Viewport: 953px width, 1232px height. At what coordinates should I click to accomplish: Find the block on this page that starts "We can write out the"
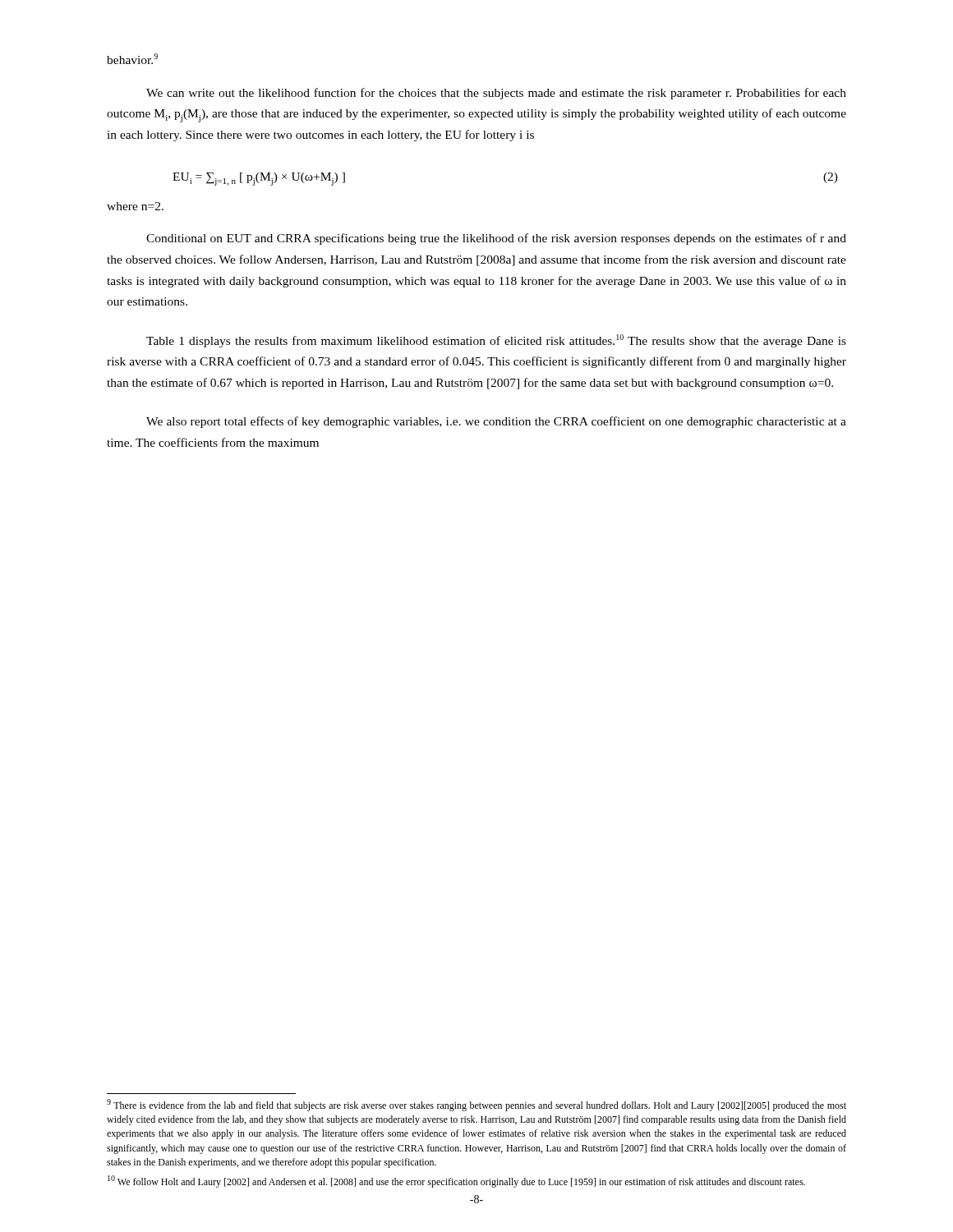pos(476,113)
